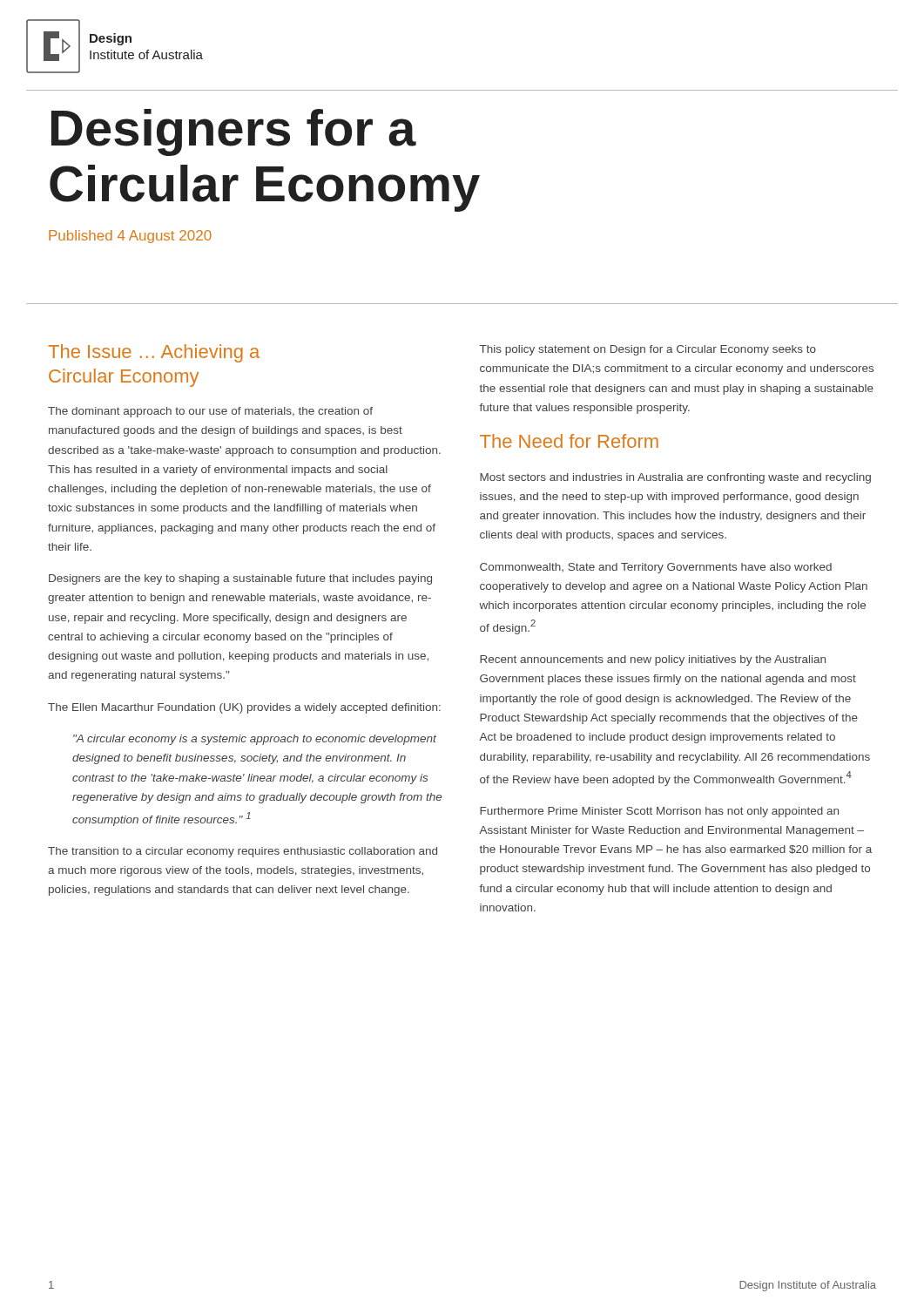Select the section header containing "The Need for"
The image size is (924, 1307).
[569, 441]
